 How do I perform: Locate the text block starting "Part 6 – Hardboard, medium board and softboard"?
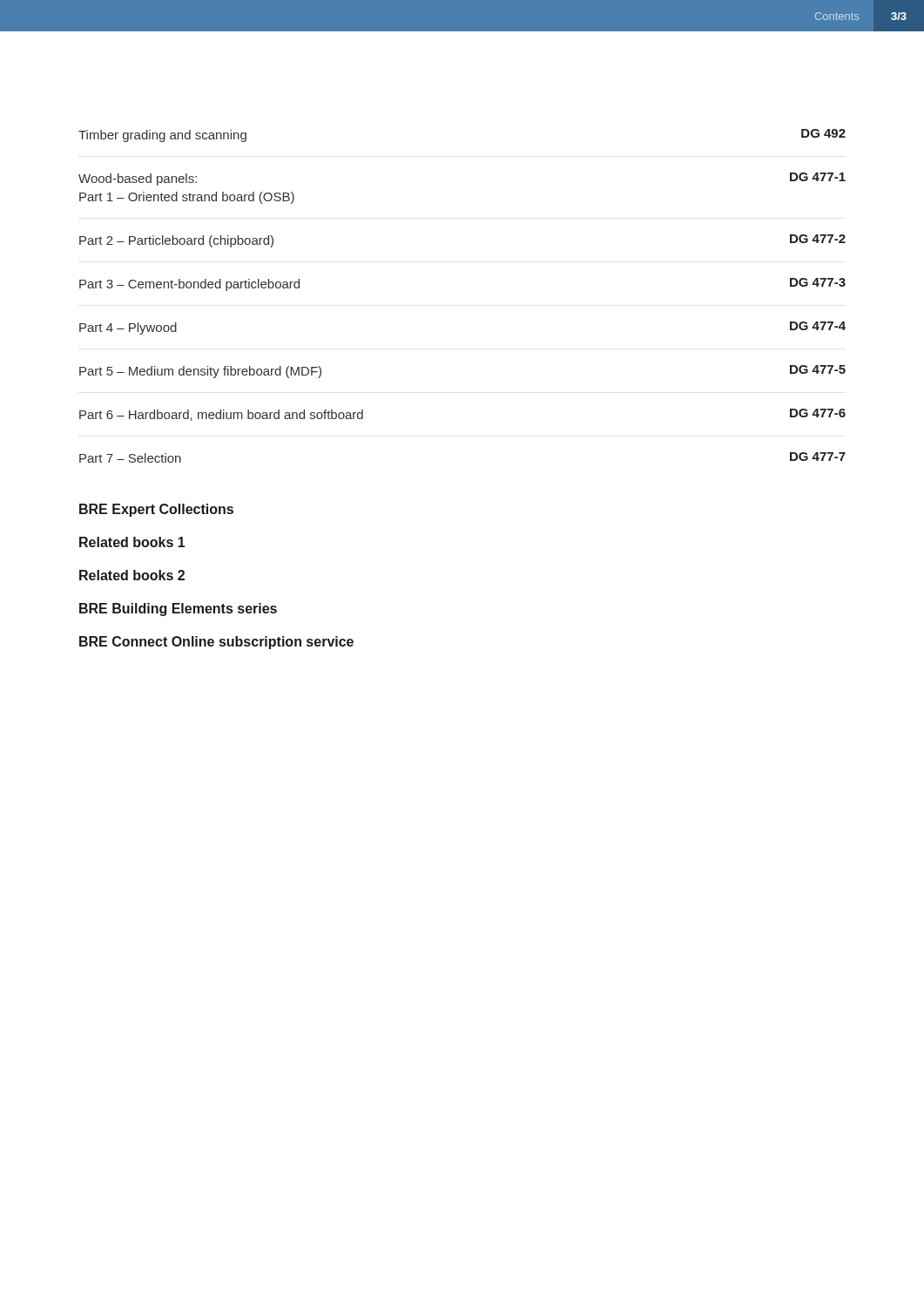pos(223,414)
